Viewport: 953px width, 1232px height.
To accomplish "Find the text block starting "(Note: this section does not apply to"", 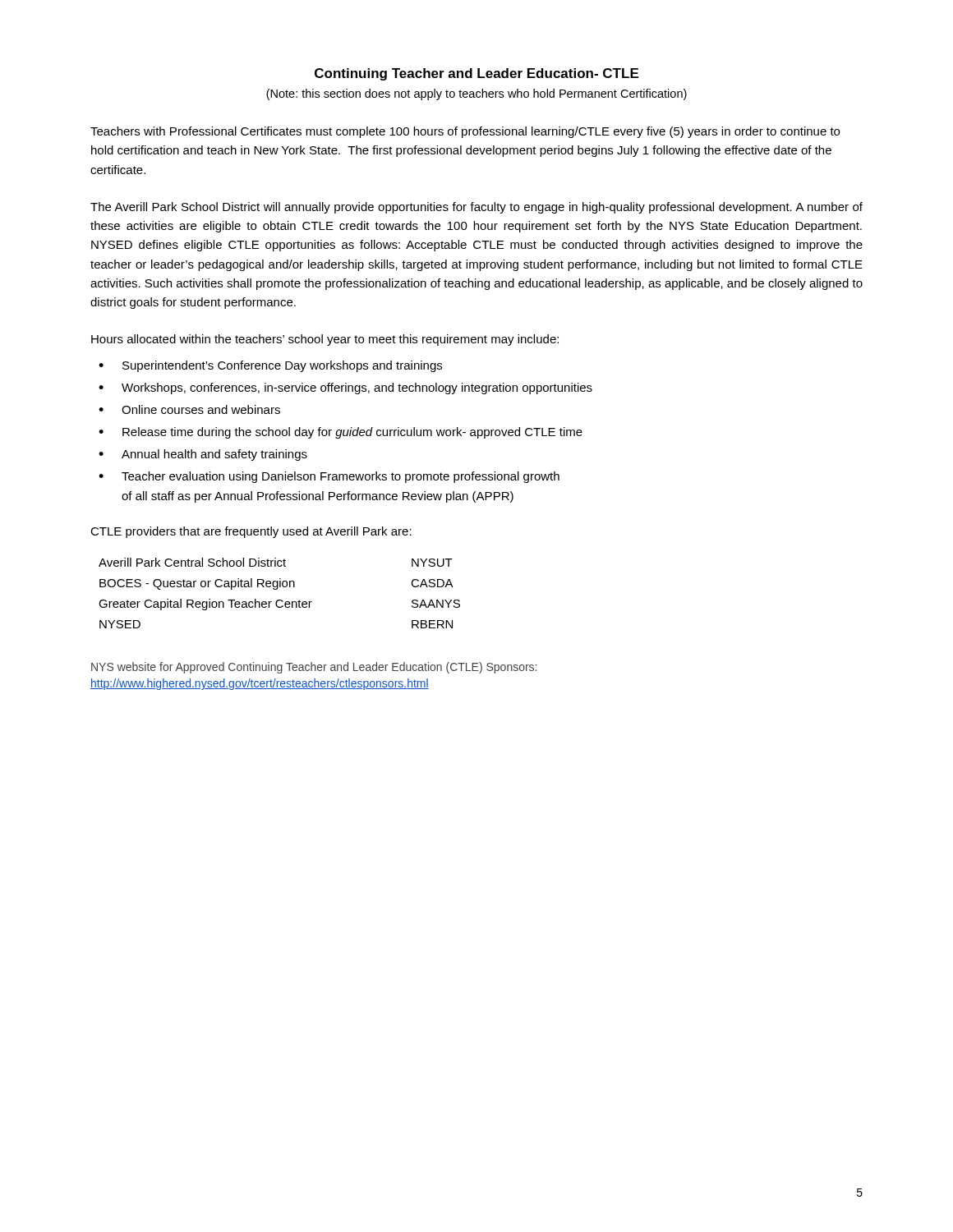I will [476, 94].
